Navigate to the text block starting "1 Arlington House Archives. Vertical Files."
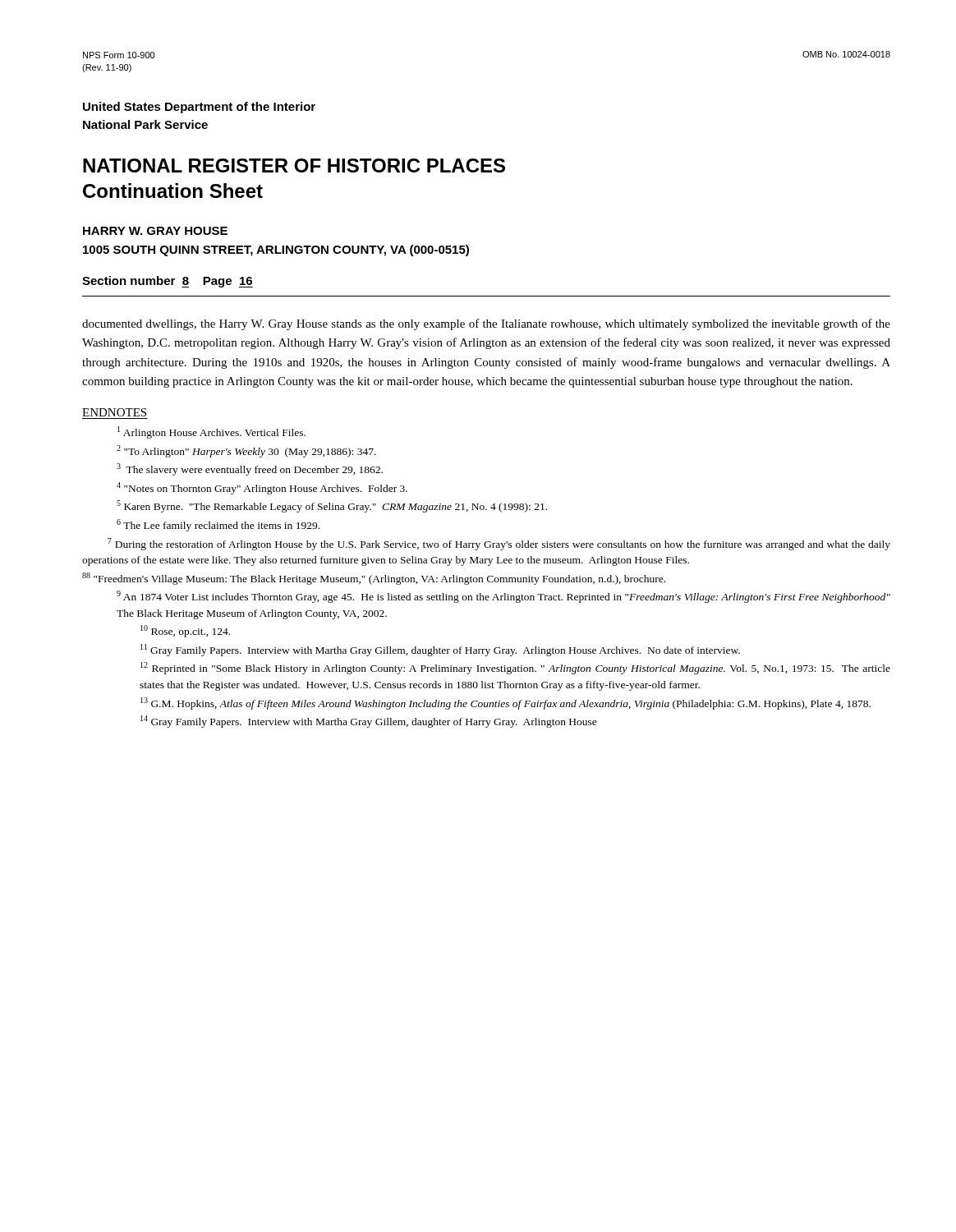956x1232 pixels. (211, 432)
